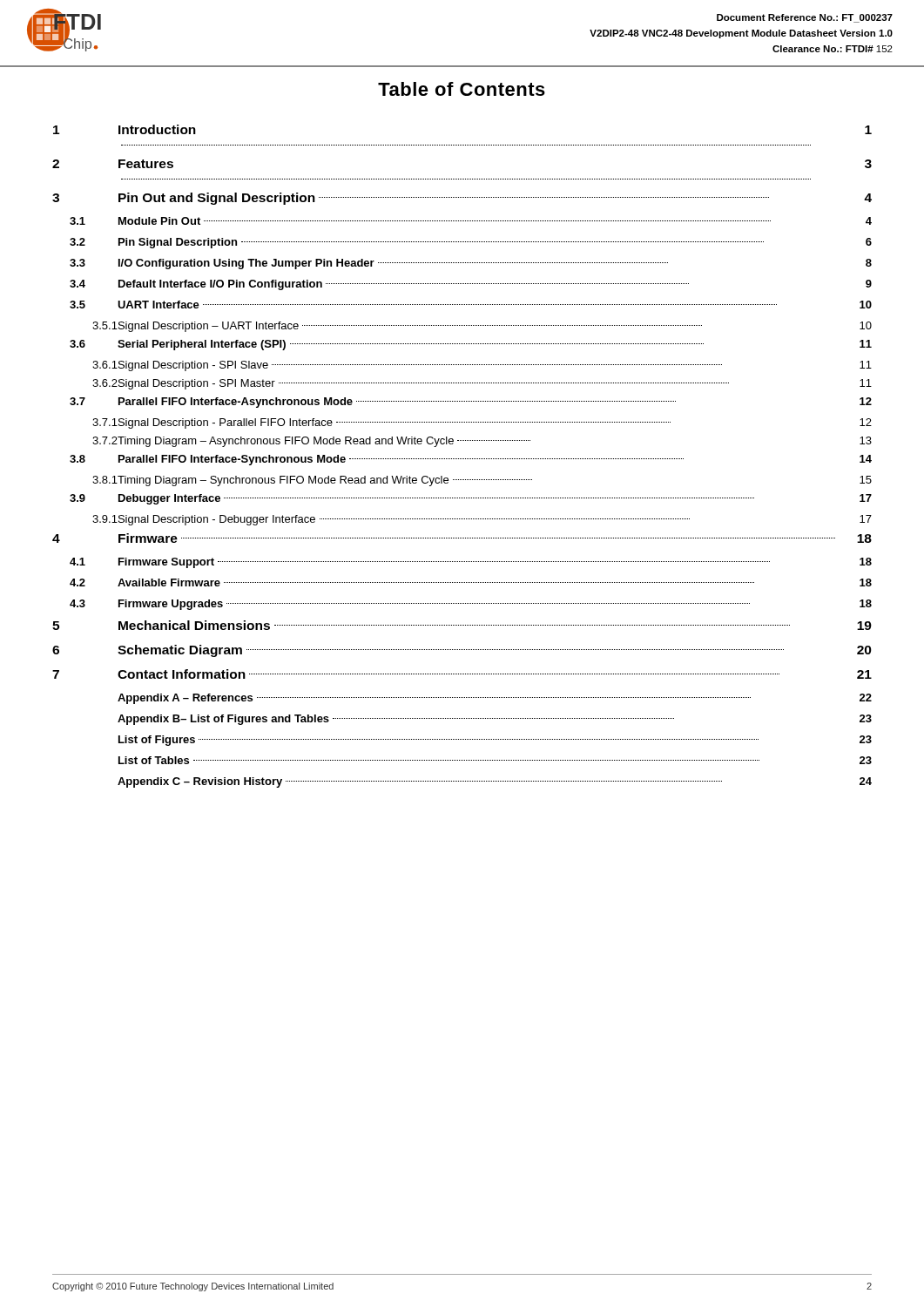Locate the passage starting "3.5 UART Interface"
The width and height of the screenshot is (924, 1307).
pos(462,307)
